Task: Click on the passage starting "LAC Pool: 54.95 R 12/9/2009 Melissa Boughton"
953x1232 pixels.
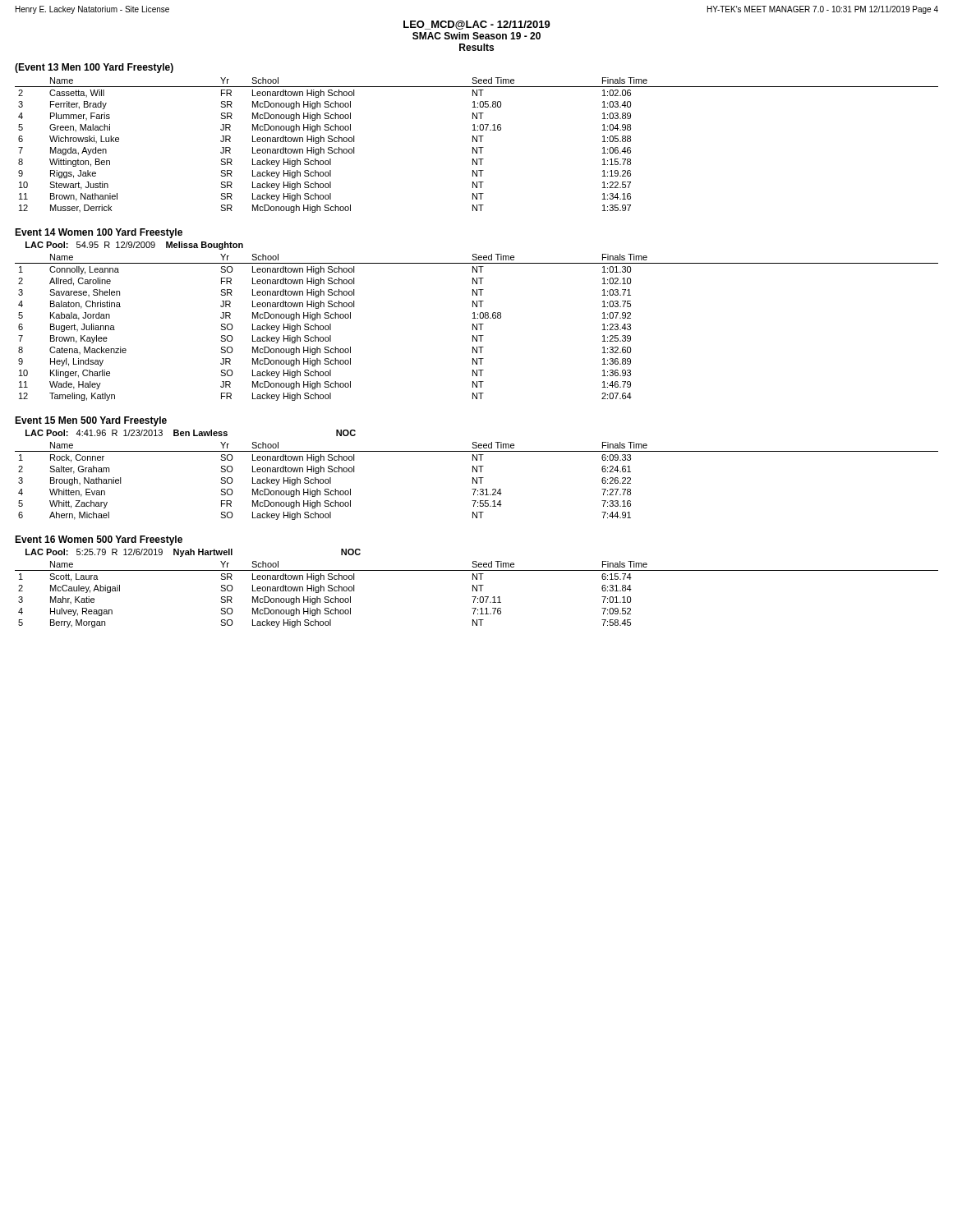Action: (x=129, y=245)
